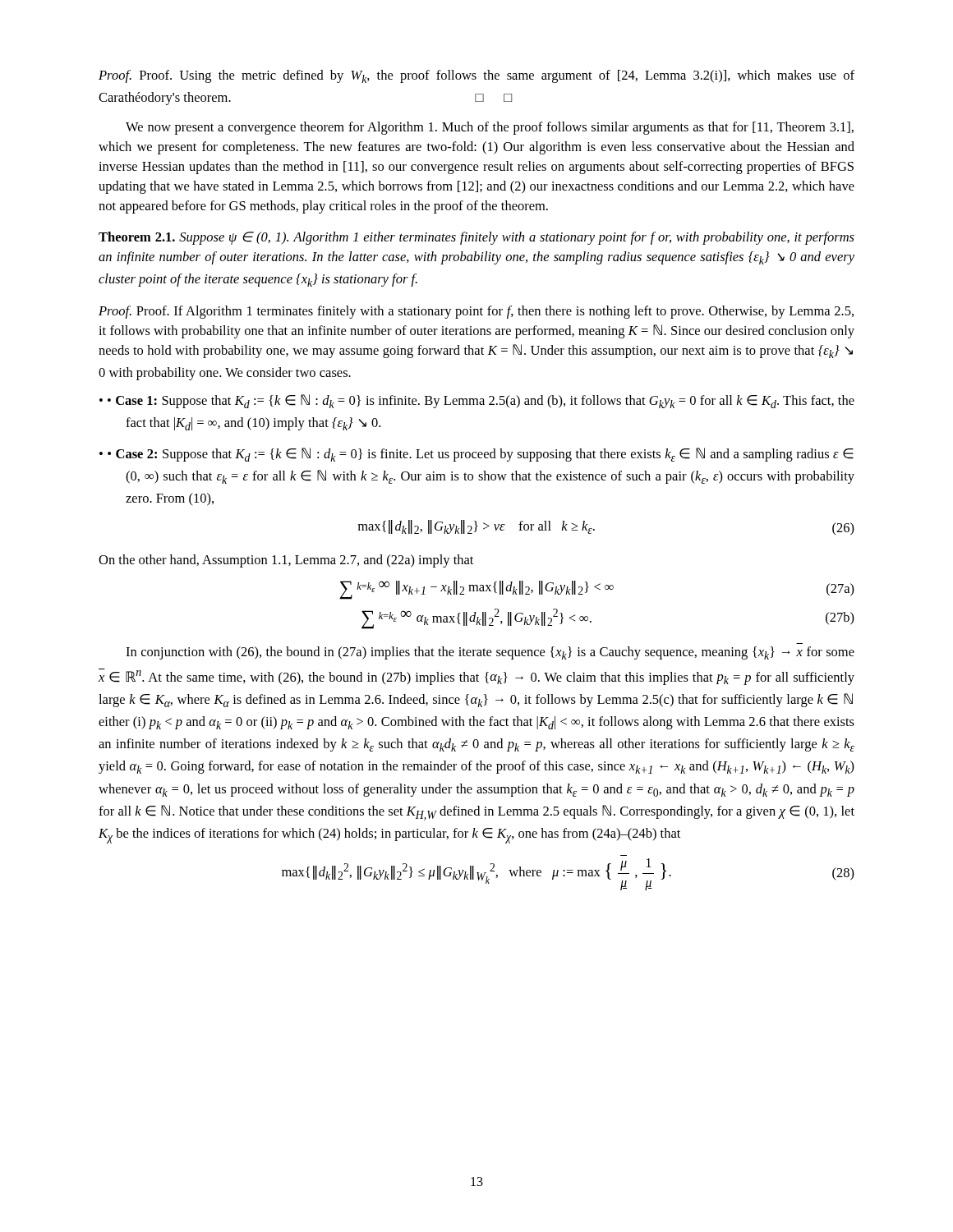
Task: Point to the passage starting "Proof. Proof. If Algorithm 1 terminates finitely with"
Action: [476, 342]
